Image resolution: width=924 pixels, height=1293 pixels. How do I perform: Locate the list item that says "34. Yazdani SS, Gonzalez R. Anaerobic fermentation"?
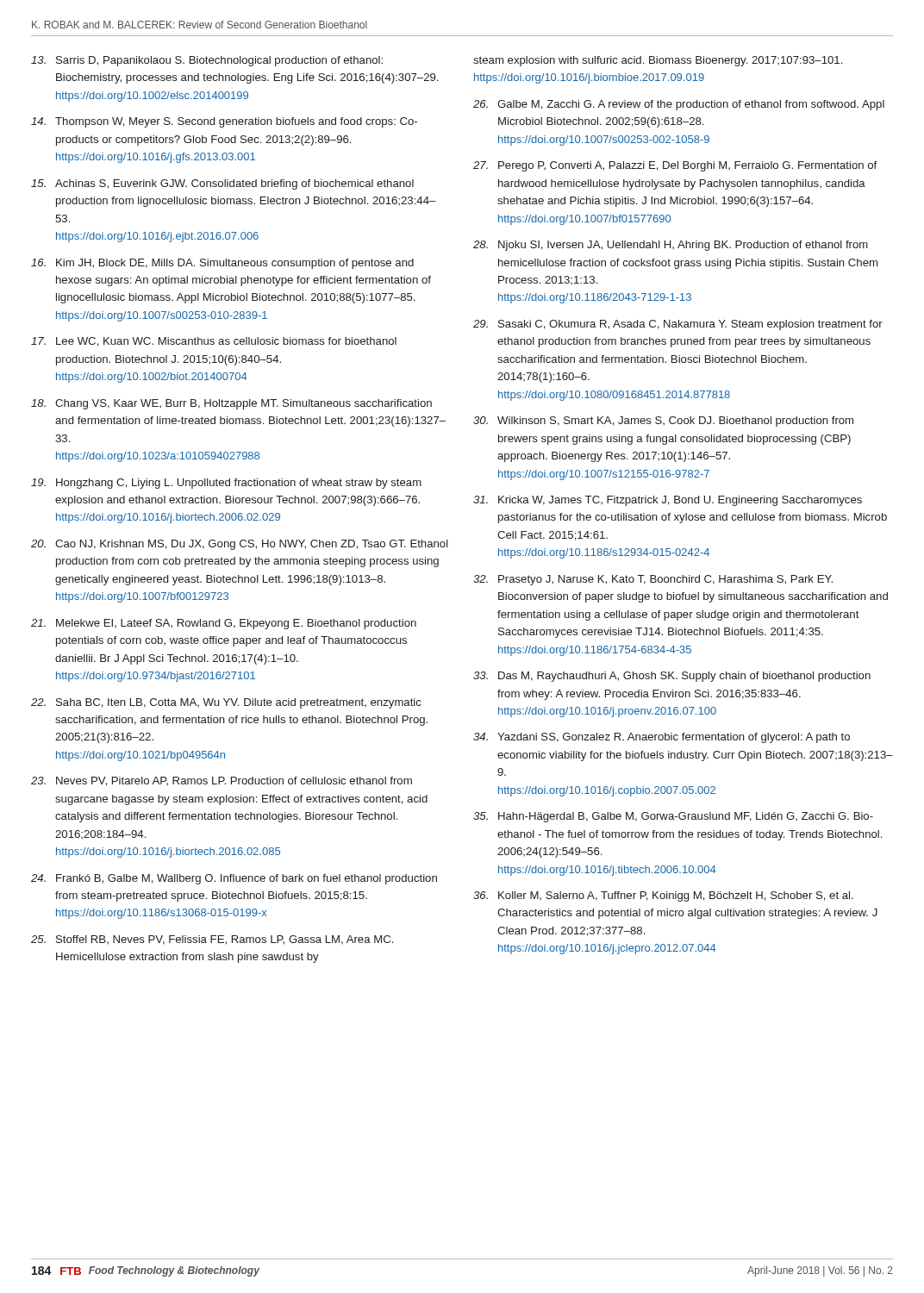[683, 764]
